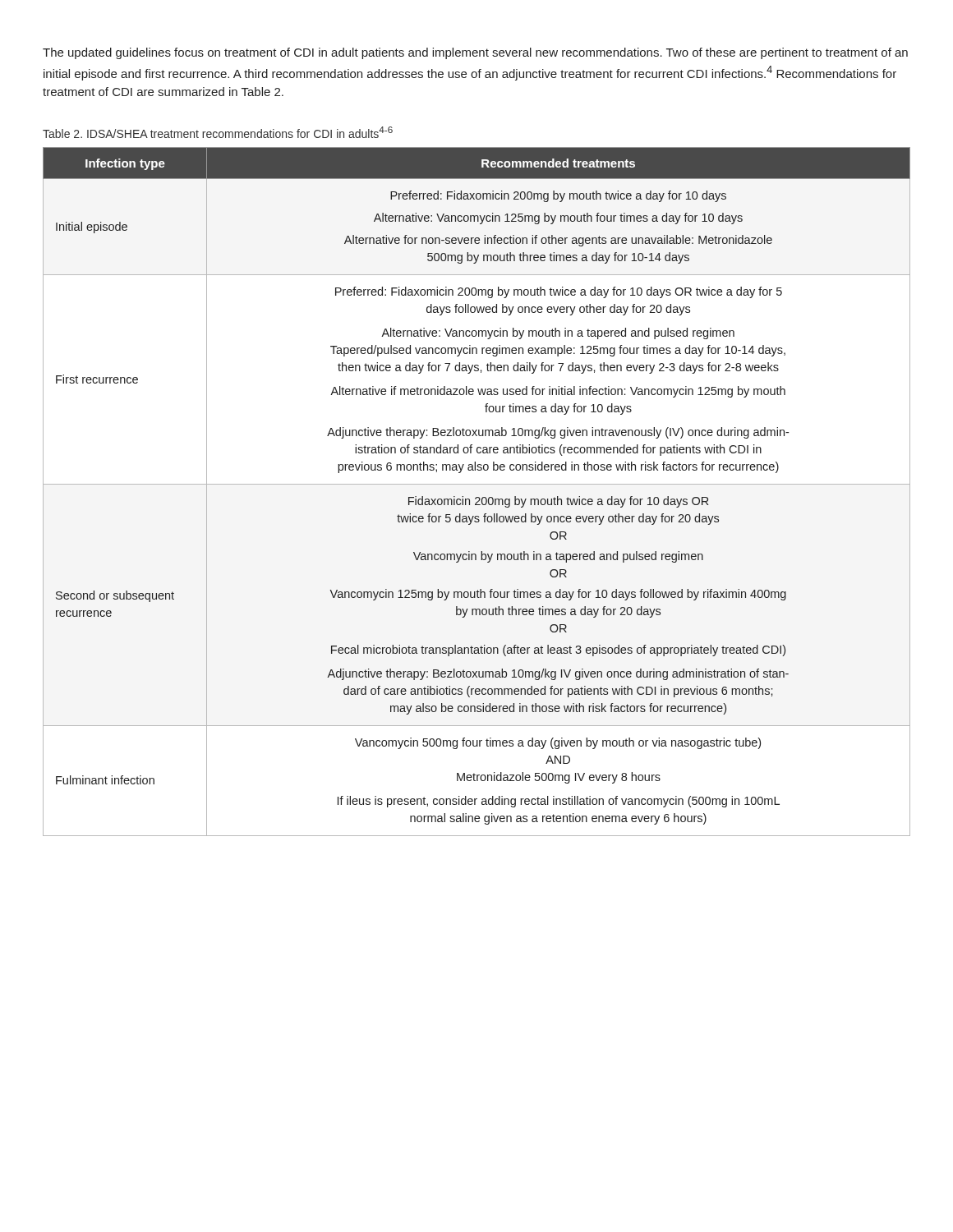Click on the table containing "Fulminant infection"

pyautogui.click(x=476, y=491)
